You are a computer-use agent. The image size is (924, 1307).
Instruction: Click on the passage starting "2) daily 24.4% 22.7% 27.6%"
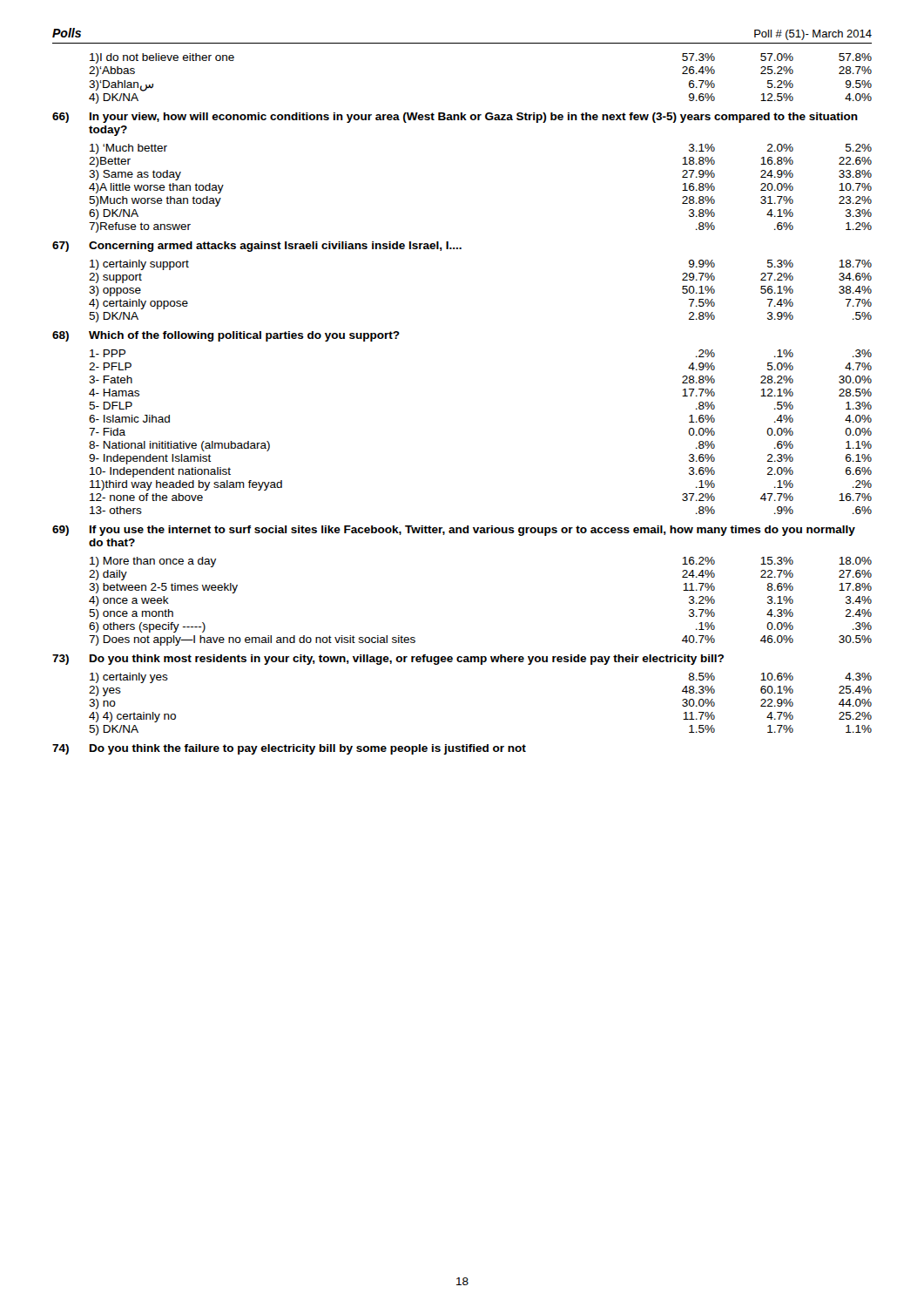tap(105, 576)
